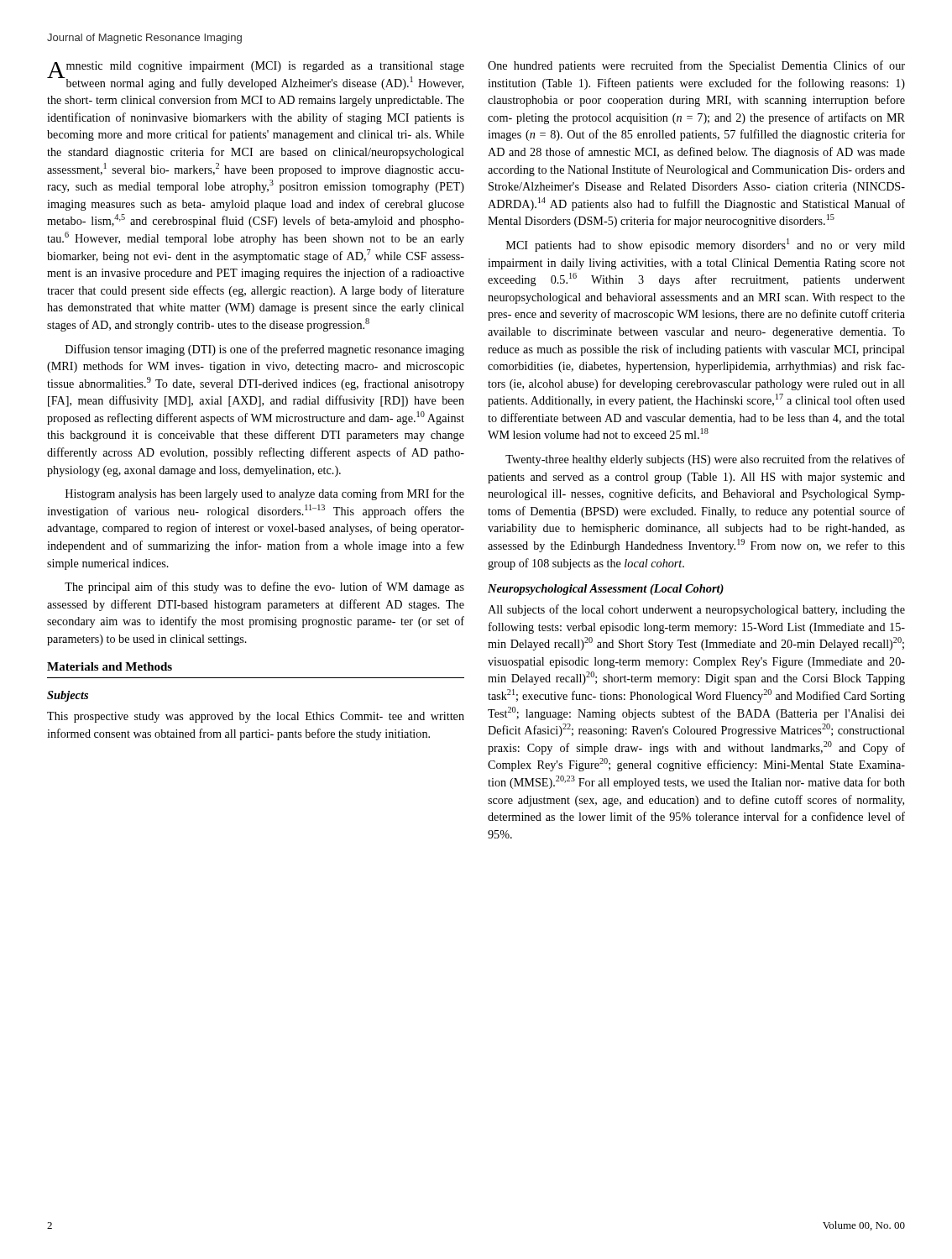952x1259 pixels.
Task: Point to the passage starting "One hundred patients were recruited from the"
Action: click(696, 143)
